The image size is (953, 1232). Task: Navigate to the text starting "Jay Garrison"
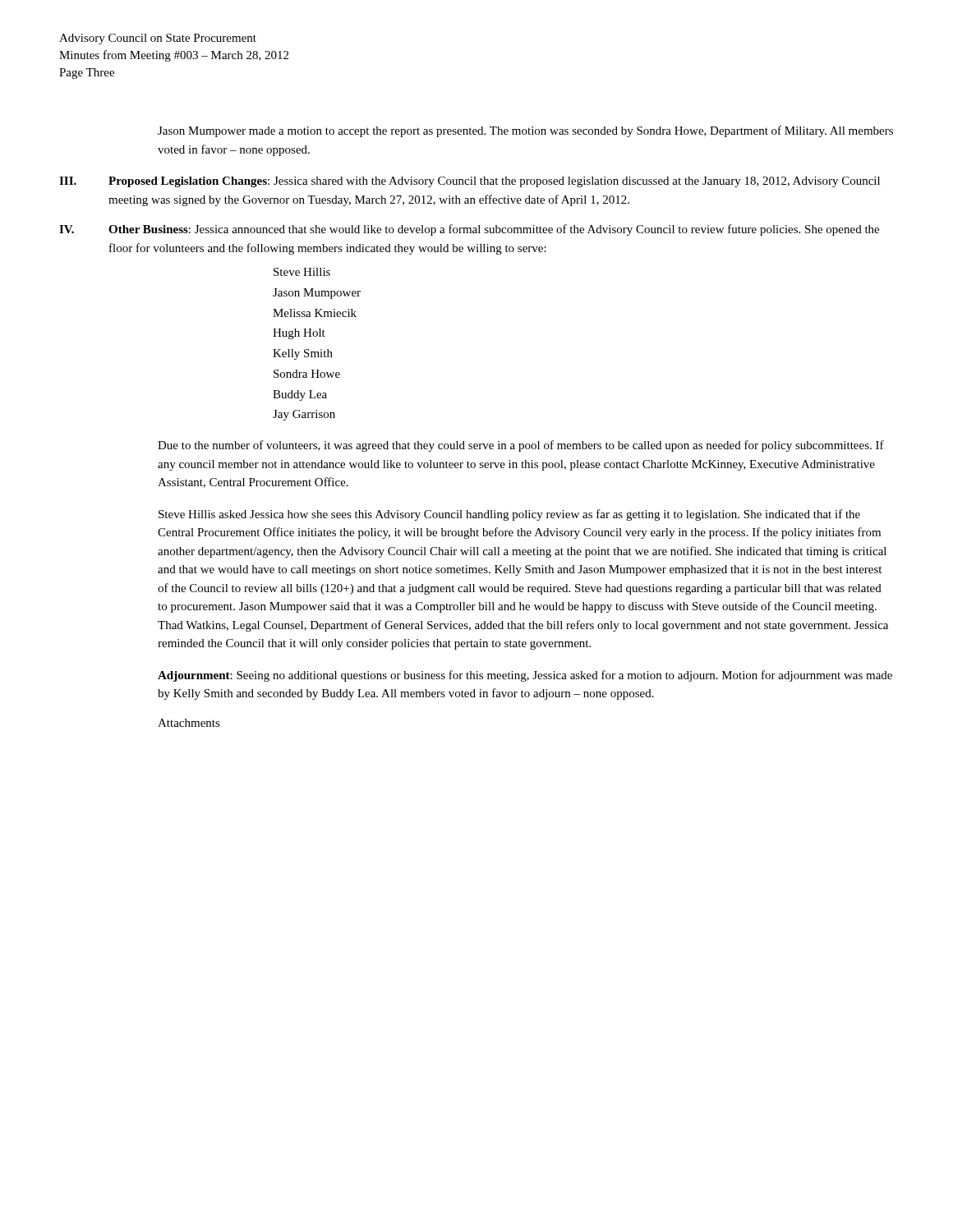[304, 414]
